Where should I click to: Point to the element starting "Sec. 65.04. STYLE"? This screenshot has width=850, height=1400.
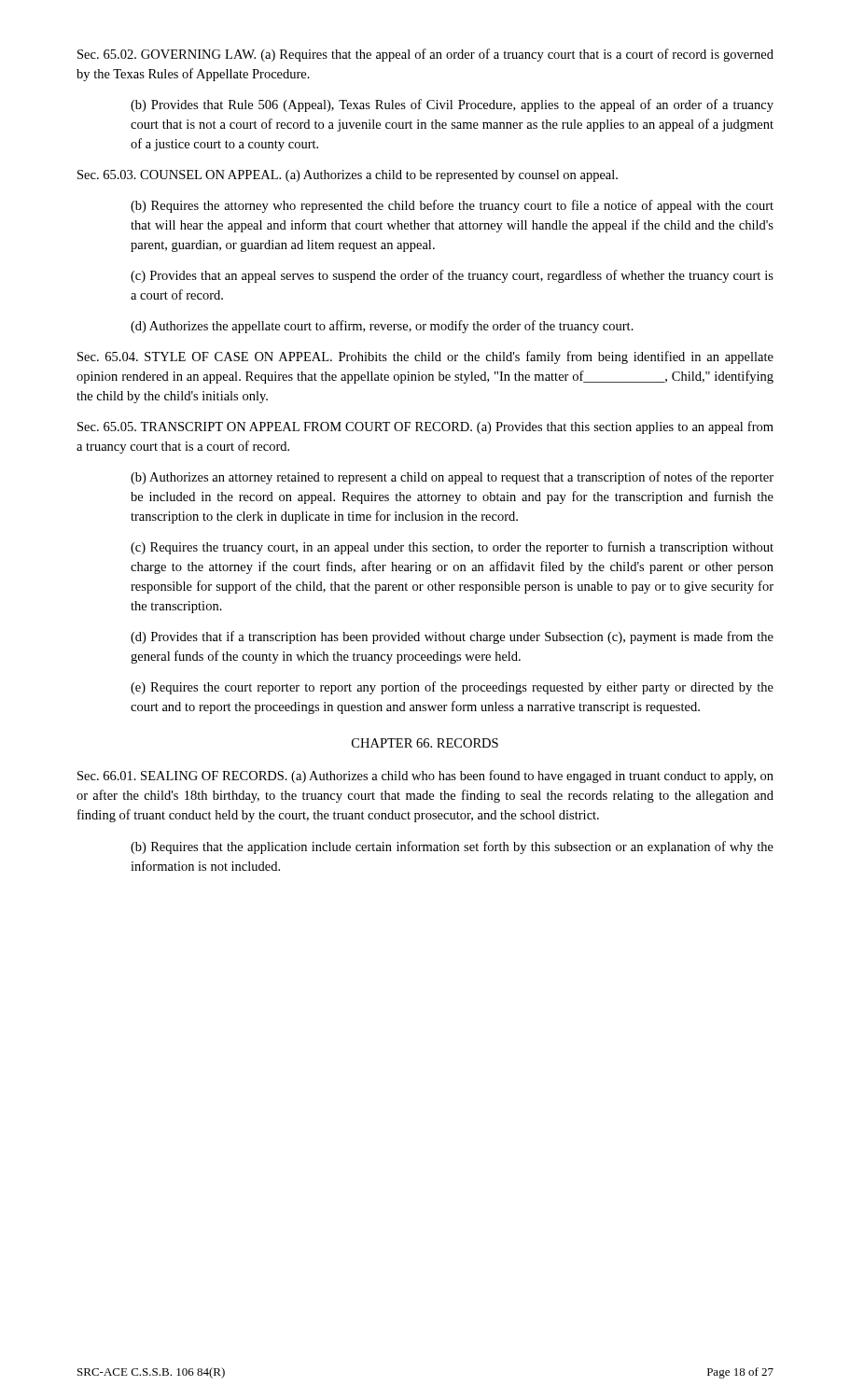pyautogui.click(x=425, y=376)
